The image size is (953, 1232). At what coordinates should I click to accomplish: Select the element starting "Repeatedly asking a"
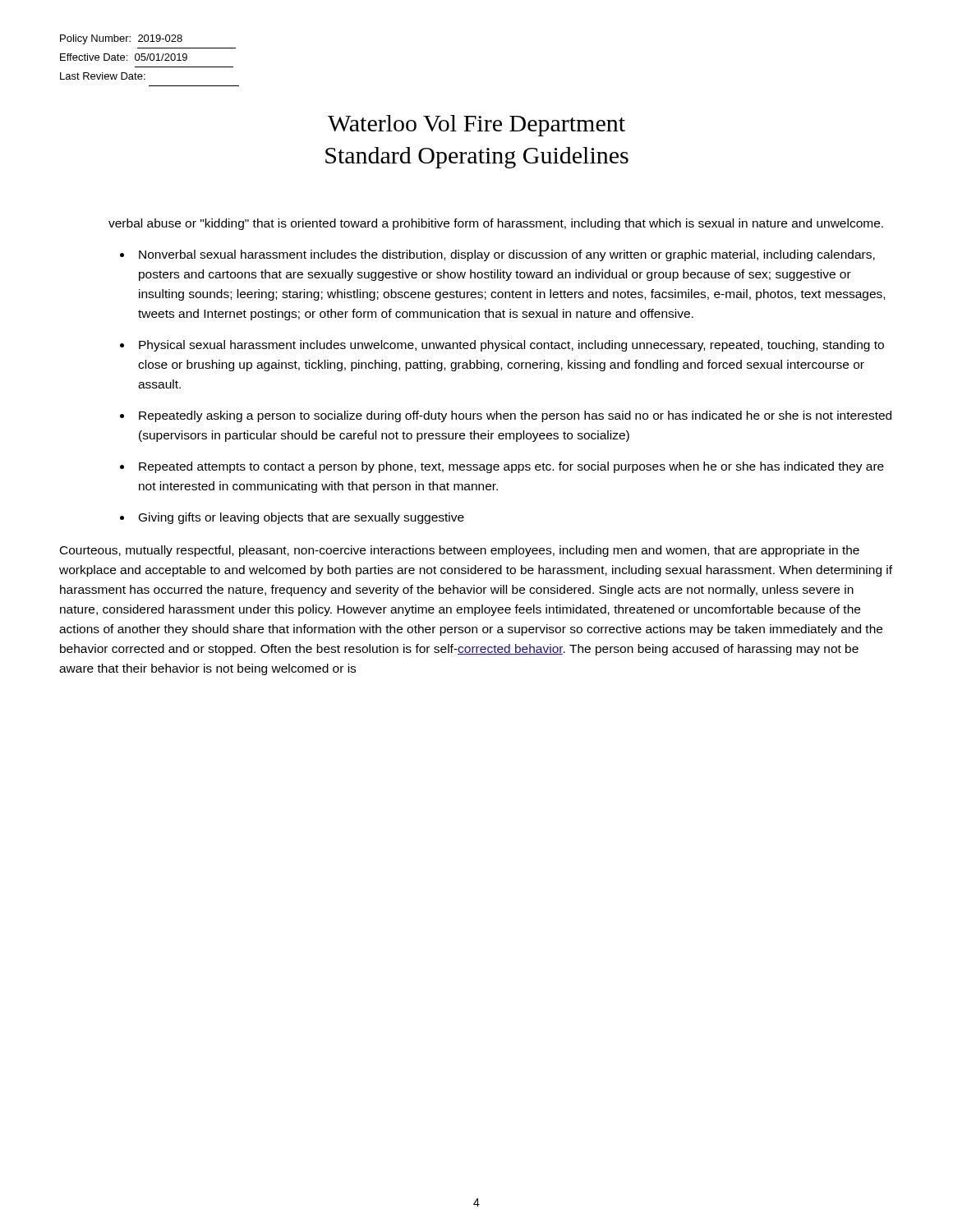coord(515,425)
